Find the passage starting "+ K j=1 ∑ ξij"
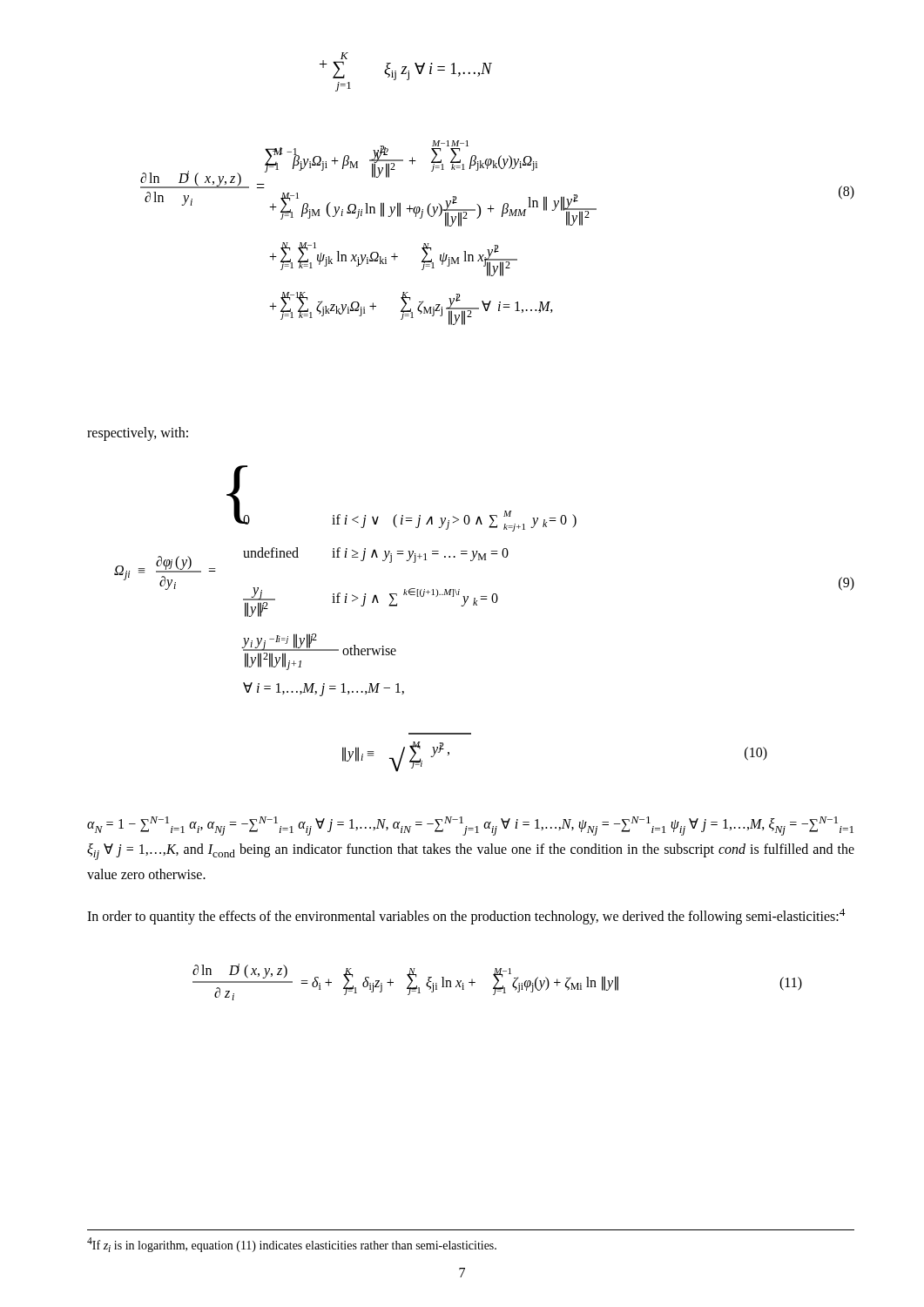 [x=497, y=227]
